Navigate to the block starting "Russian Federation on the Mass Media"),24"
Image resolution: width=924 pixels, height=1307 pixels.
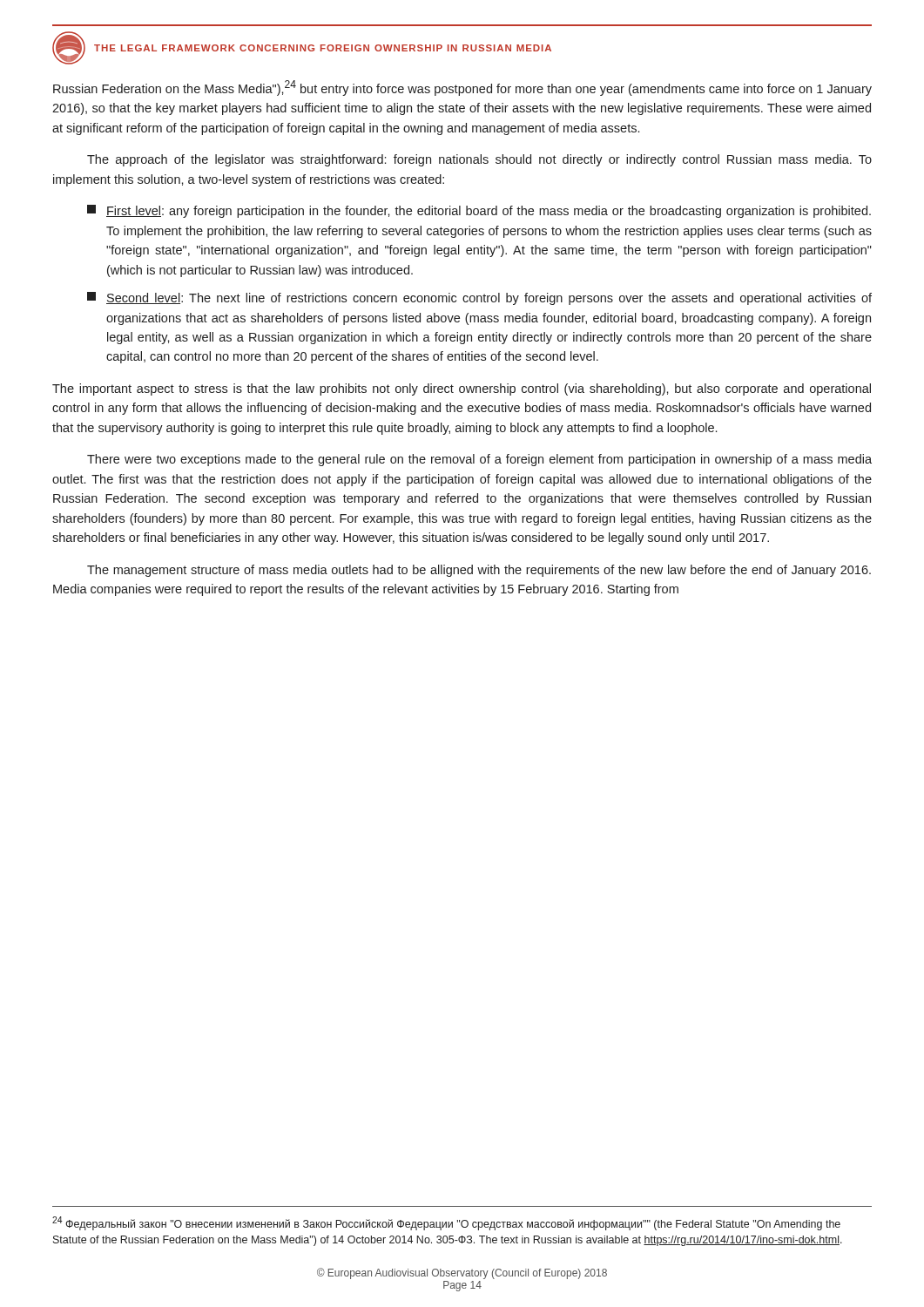click(462, 107)
